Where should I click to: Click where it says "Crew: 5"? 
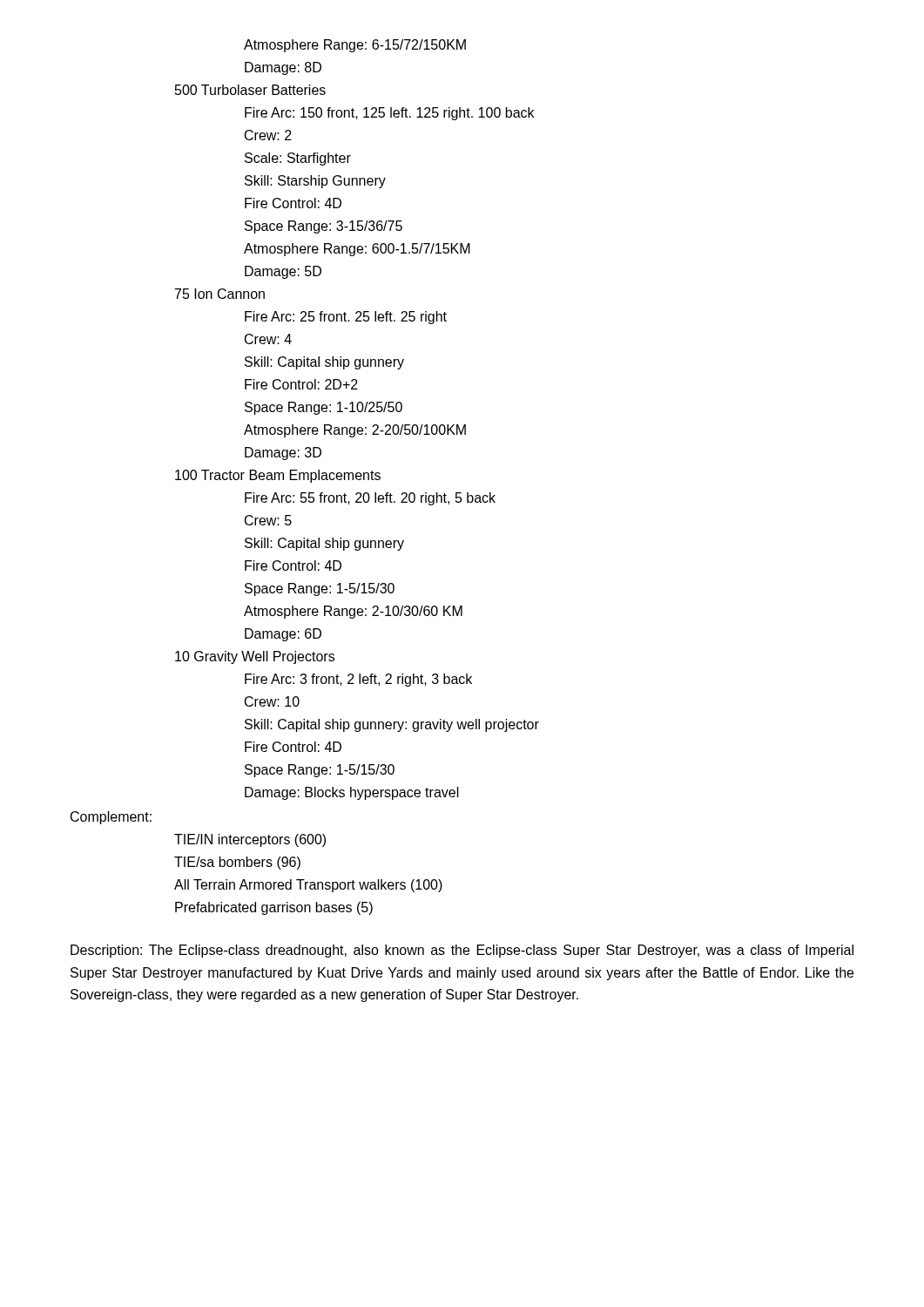268,521
